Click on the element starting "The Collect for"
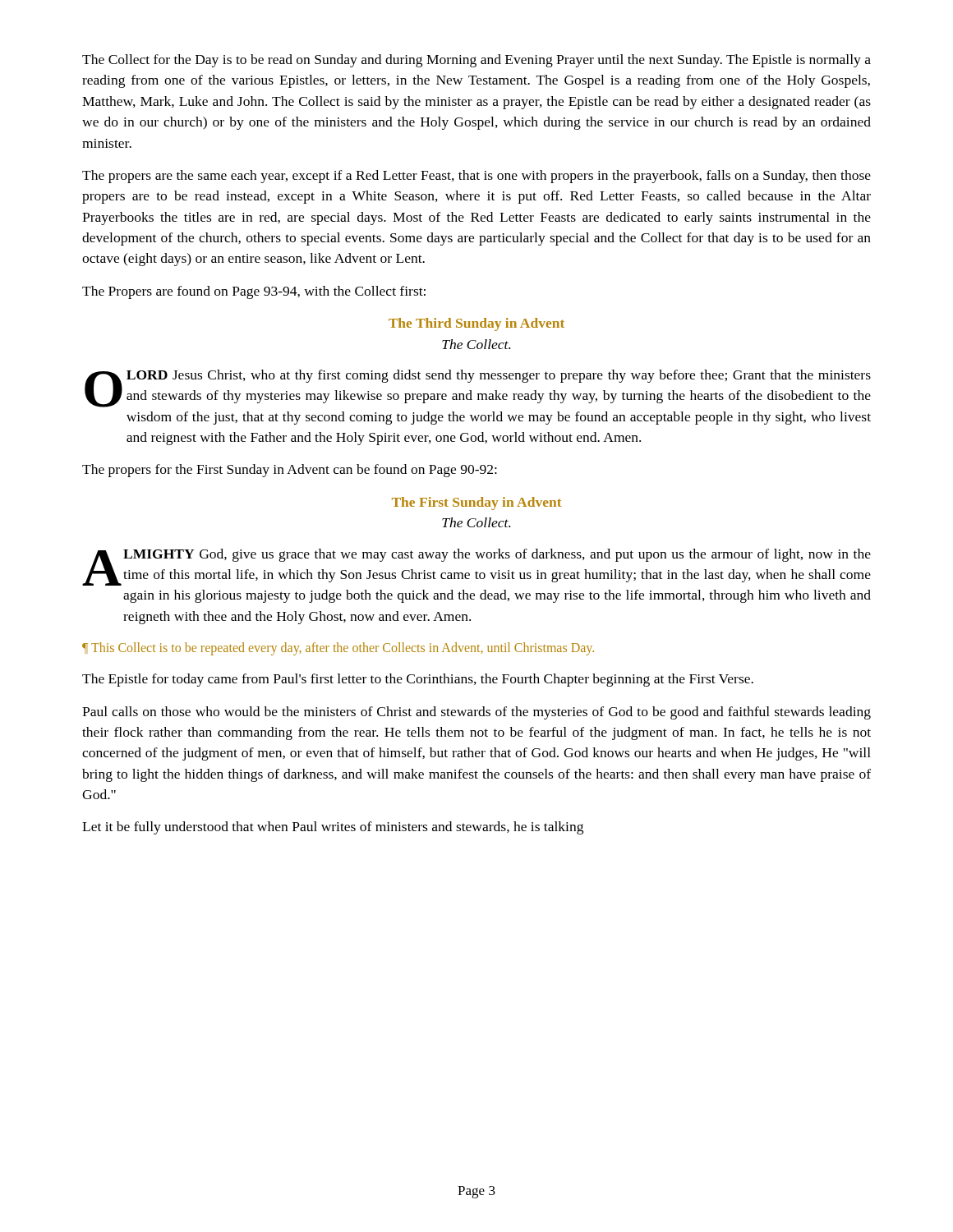 pyautogui.click(x=476, y=101)
